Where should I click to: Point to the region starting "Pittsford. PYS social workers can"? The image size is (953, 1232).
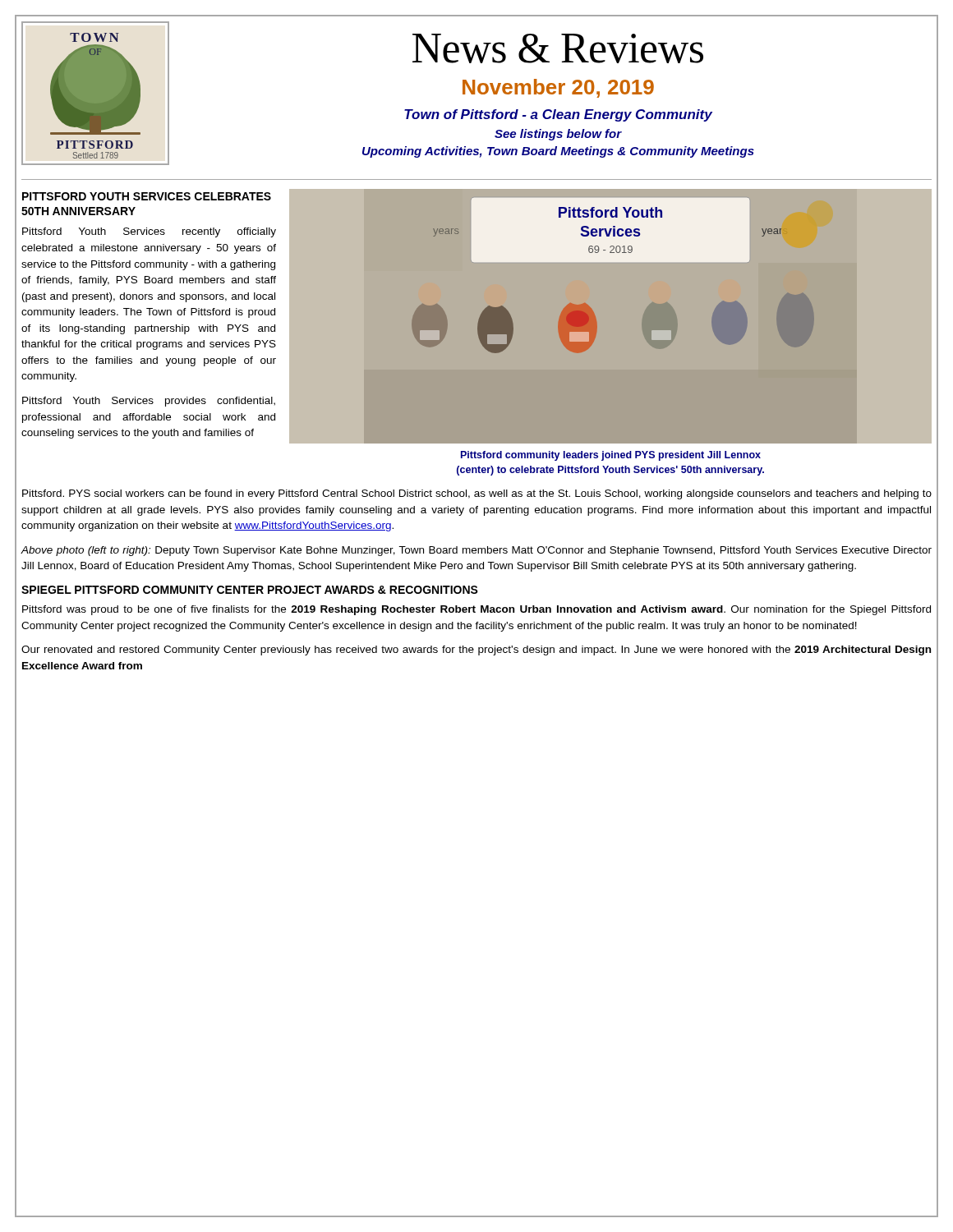[476, 509]
